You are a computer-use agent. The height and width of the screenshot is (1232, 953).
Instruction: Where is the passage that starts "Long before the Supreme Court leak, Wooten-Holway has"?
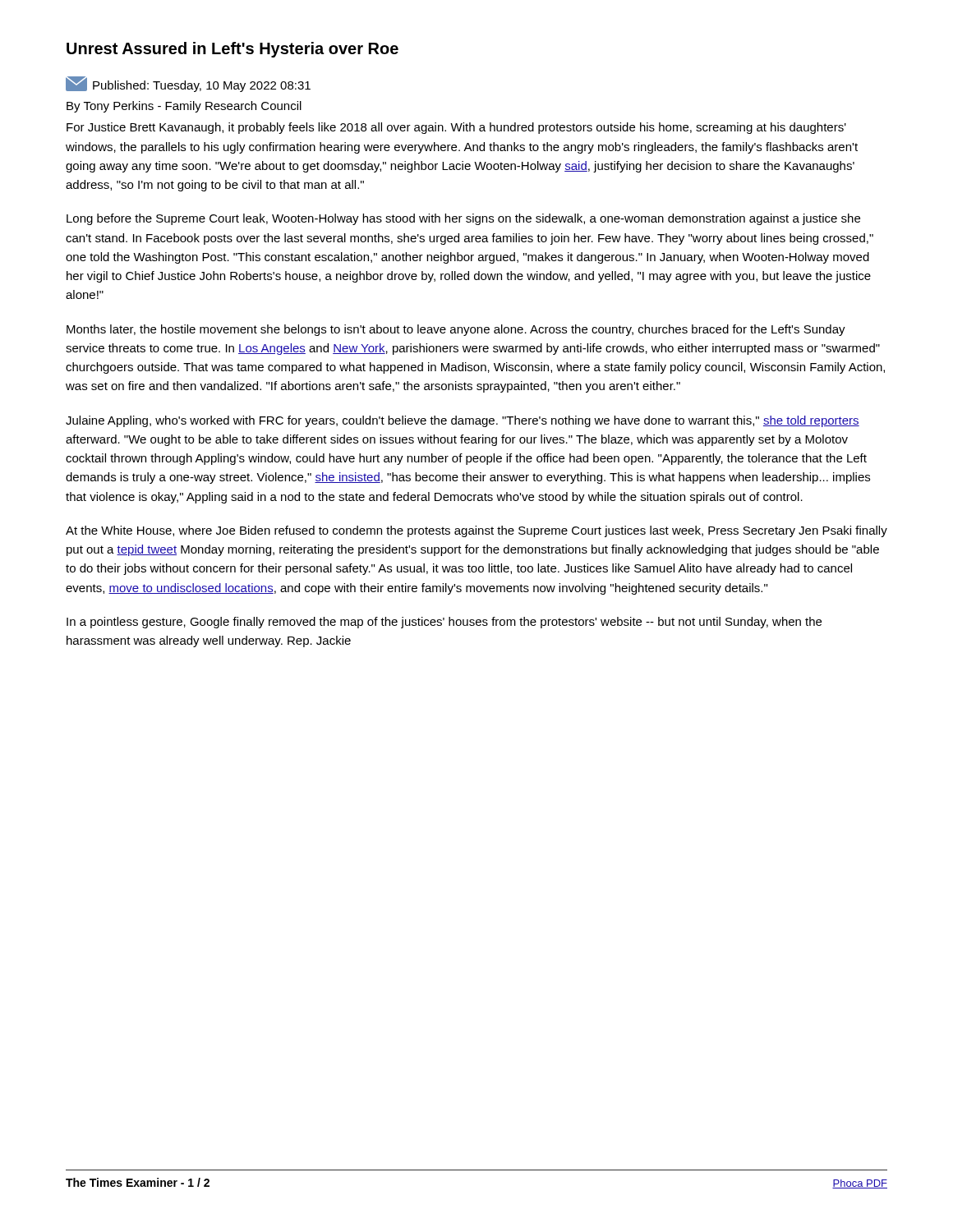pos(470,256)
